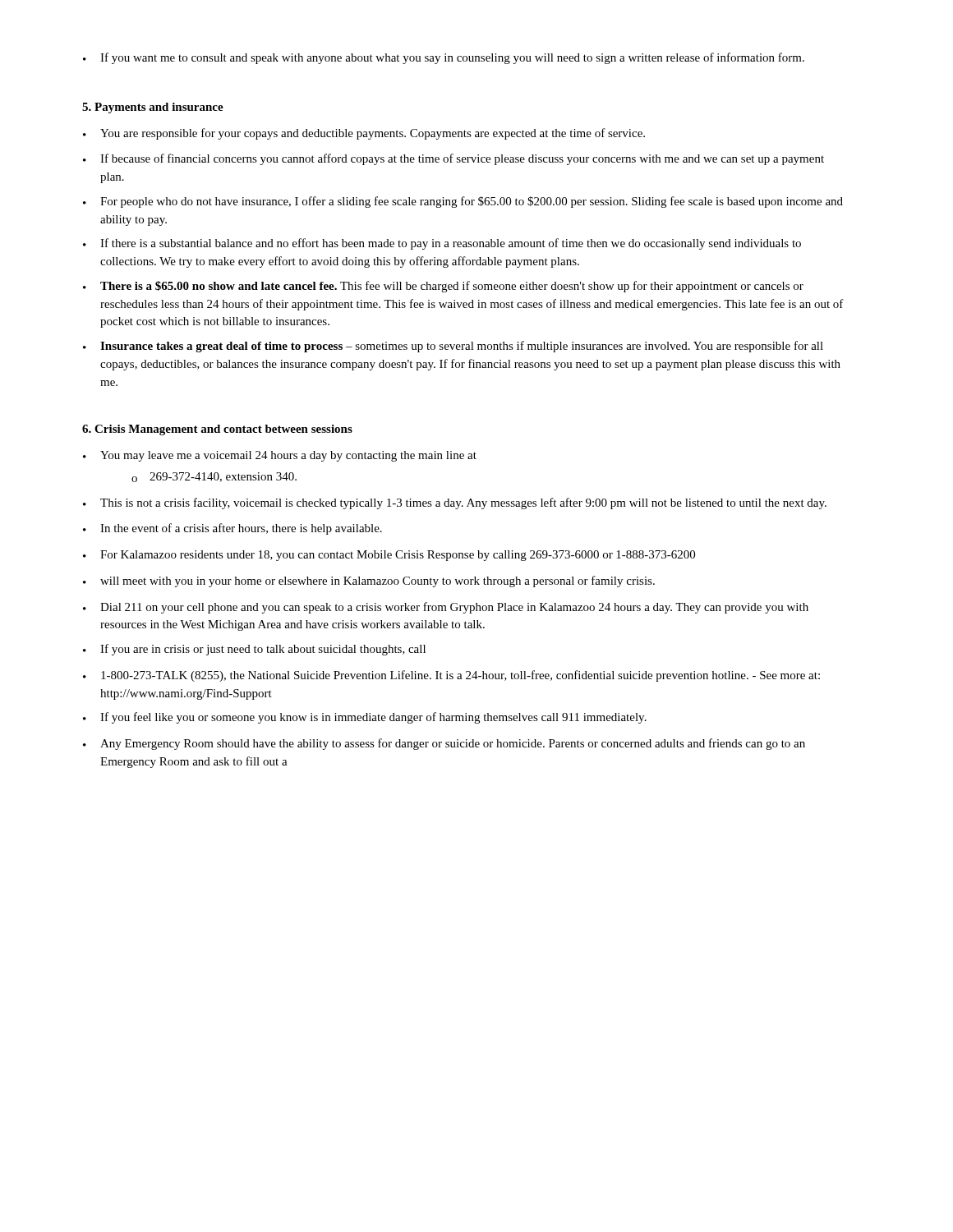This screenshot has height=1232, width=953.
Task: Select the text block starting "• Insurance takes a great"
Action: [464, 364]
